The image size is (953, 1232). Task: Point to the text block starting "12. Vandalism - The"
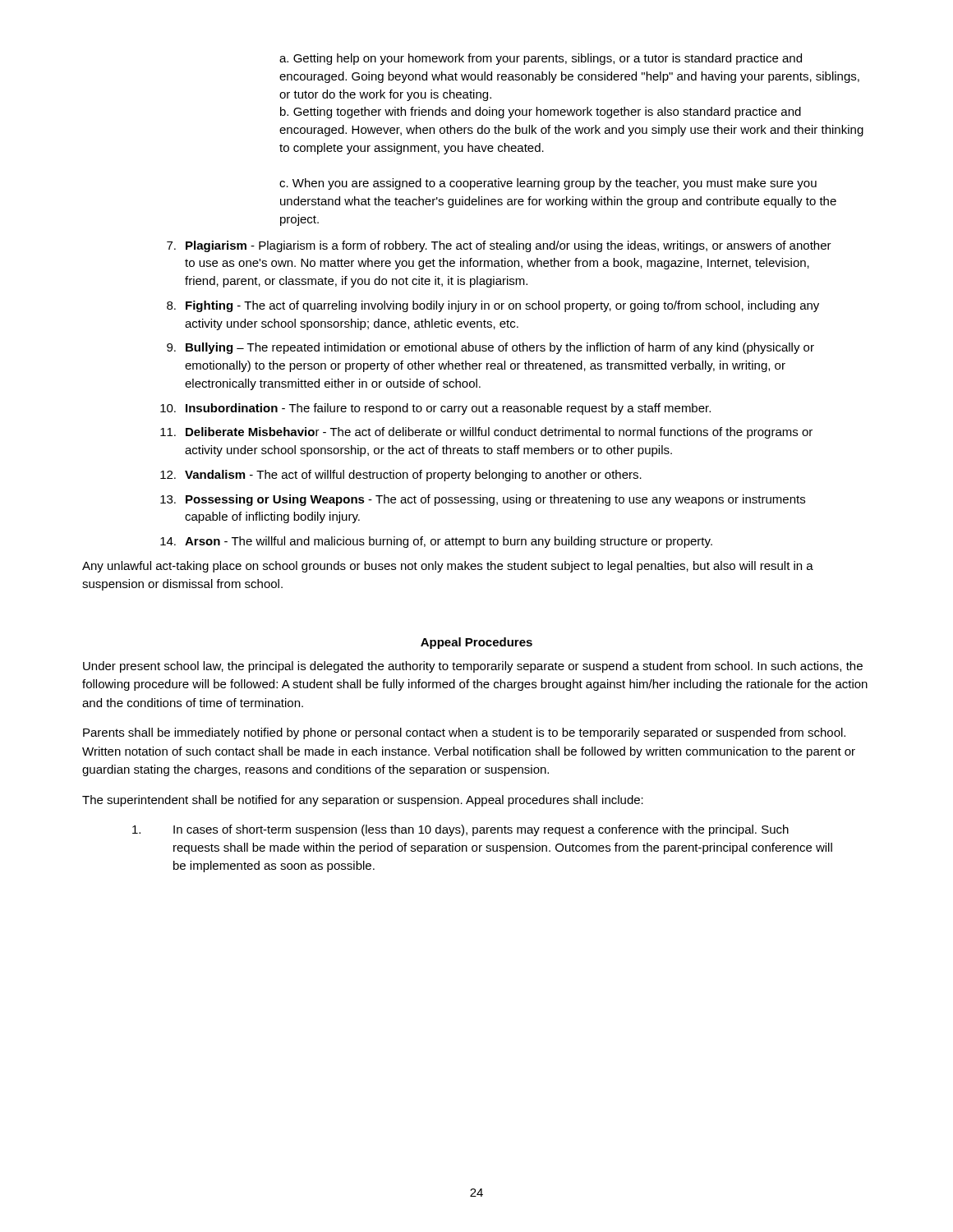click(x=485, y=474)
